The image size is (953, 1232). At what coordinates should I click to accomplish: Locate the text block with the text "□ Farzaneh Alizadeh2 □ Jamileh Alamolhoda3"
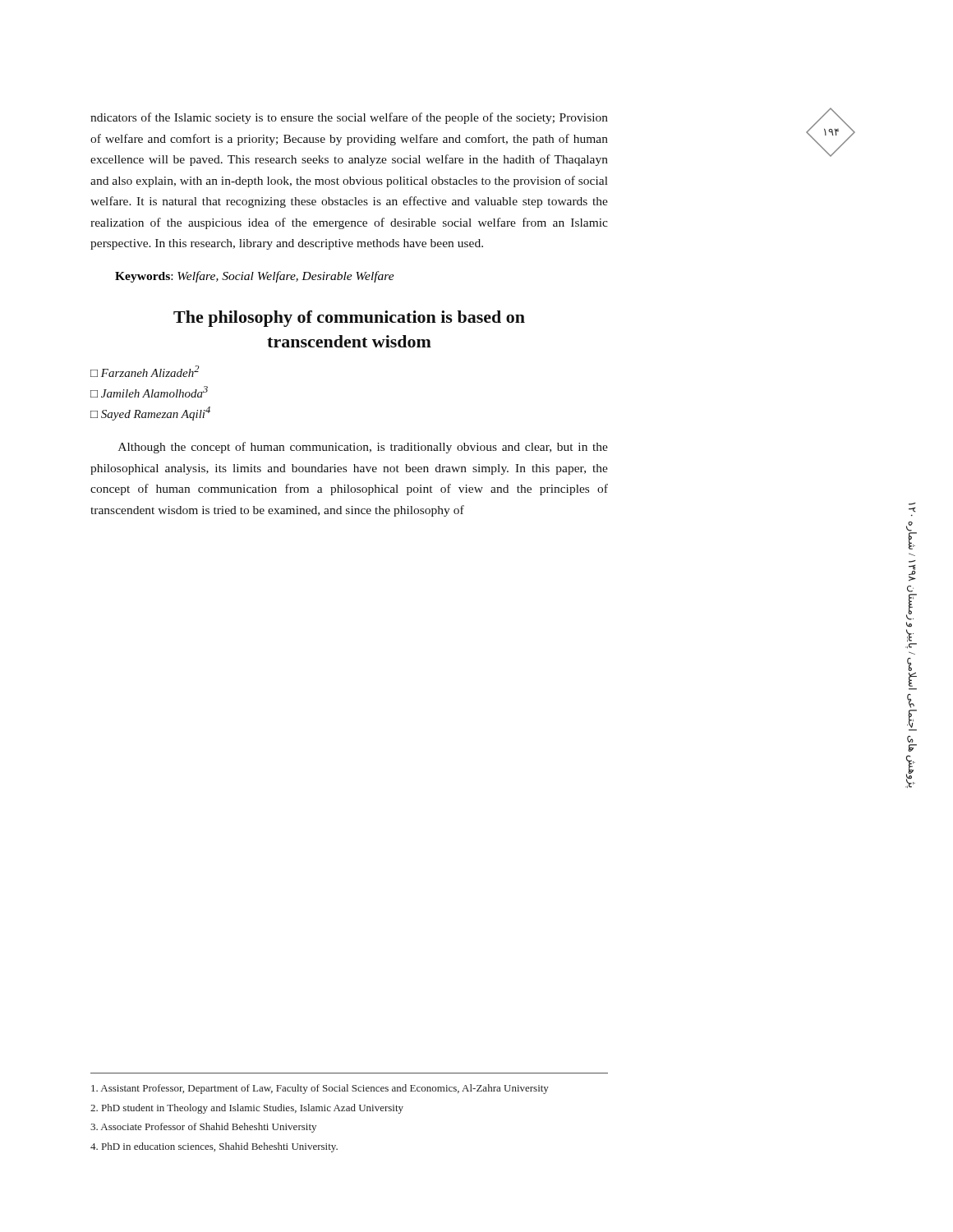(x=145, y=371)
